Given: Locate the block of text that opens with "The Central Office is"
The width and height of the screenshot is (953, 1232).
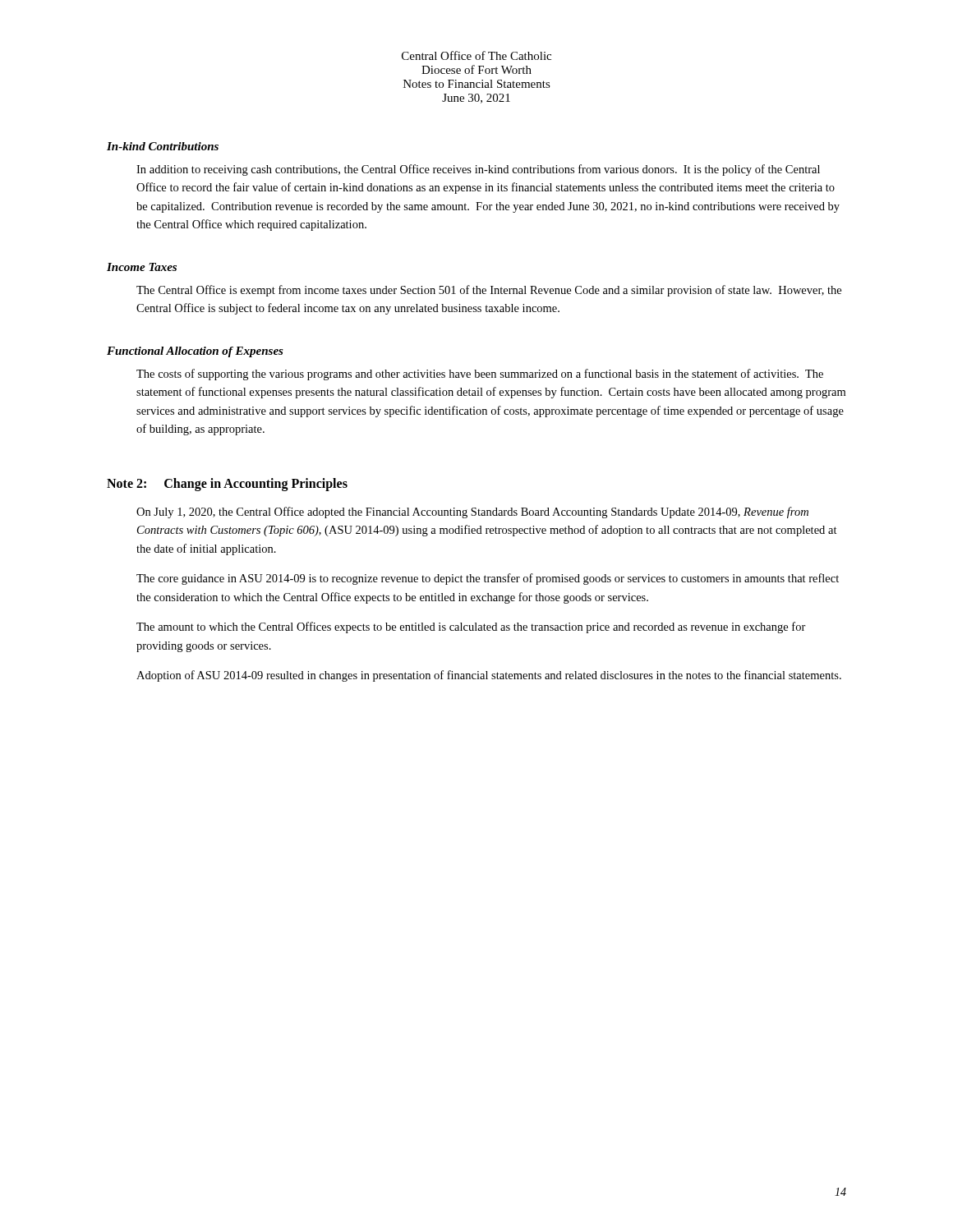Looking at the screenshot, I should 489,299.
